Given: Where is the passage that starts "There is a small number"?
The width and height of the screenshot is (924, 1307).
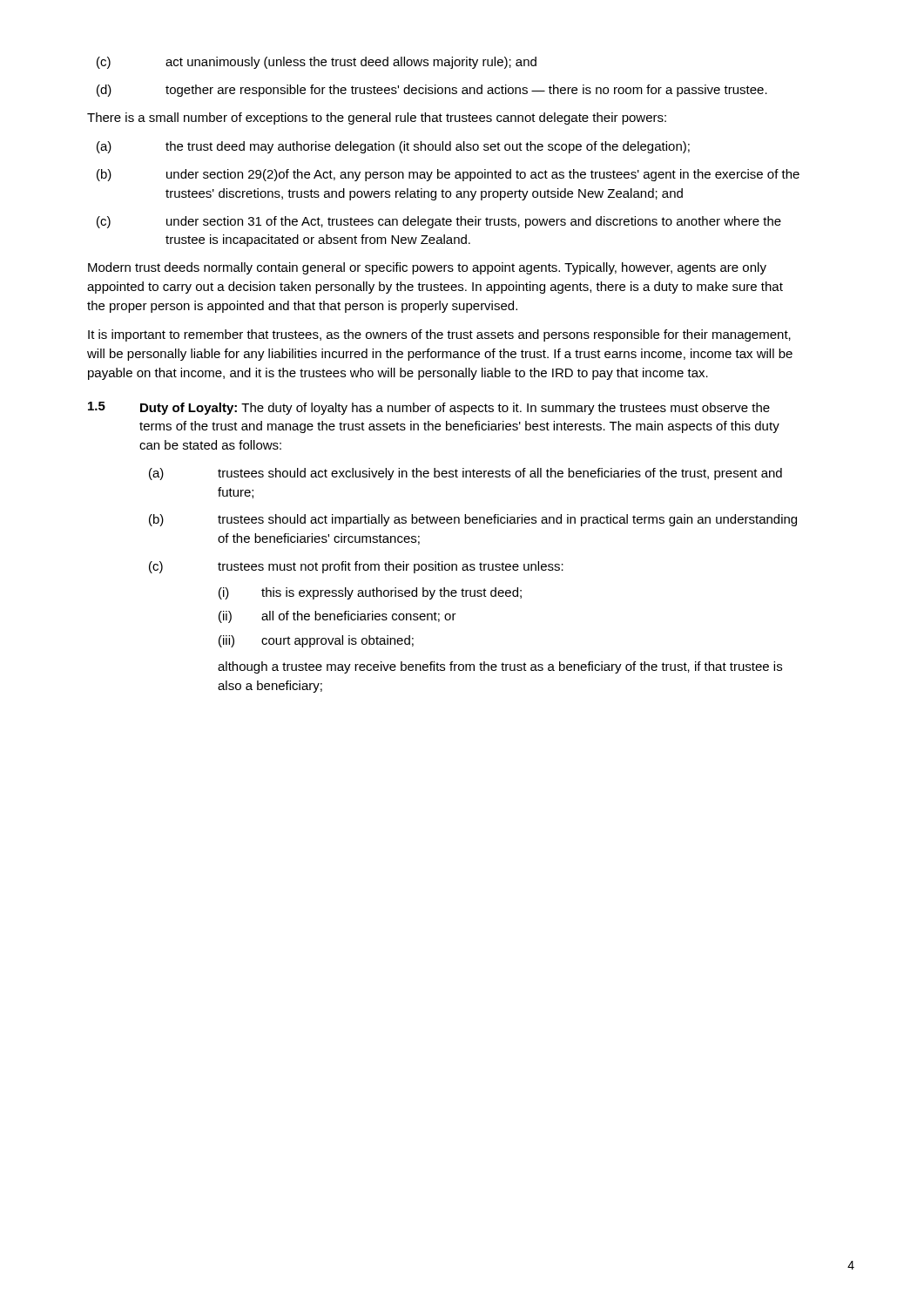Looking at the screenshot, I should click(377, 117).
